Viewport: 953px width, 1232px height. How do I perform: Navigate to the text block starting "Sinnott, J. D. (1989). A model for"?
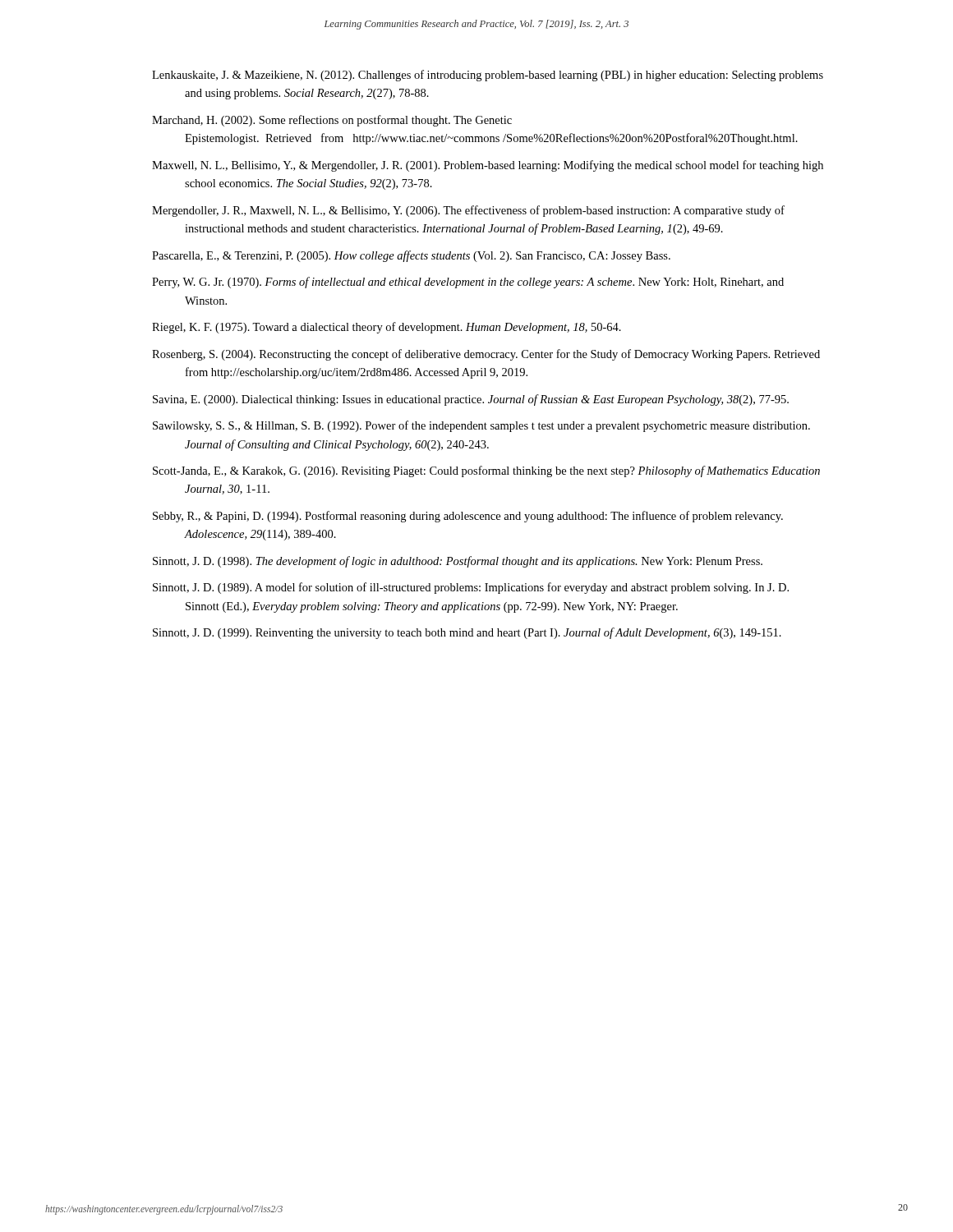471,597
